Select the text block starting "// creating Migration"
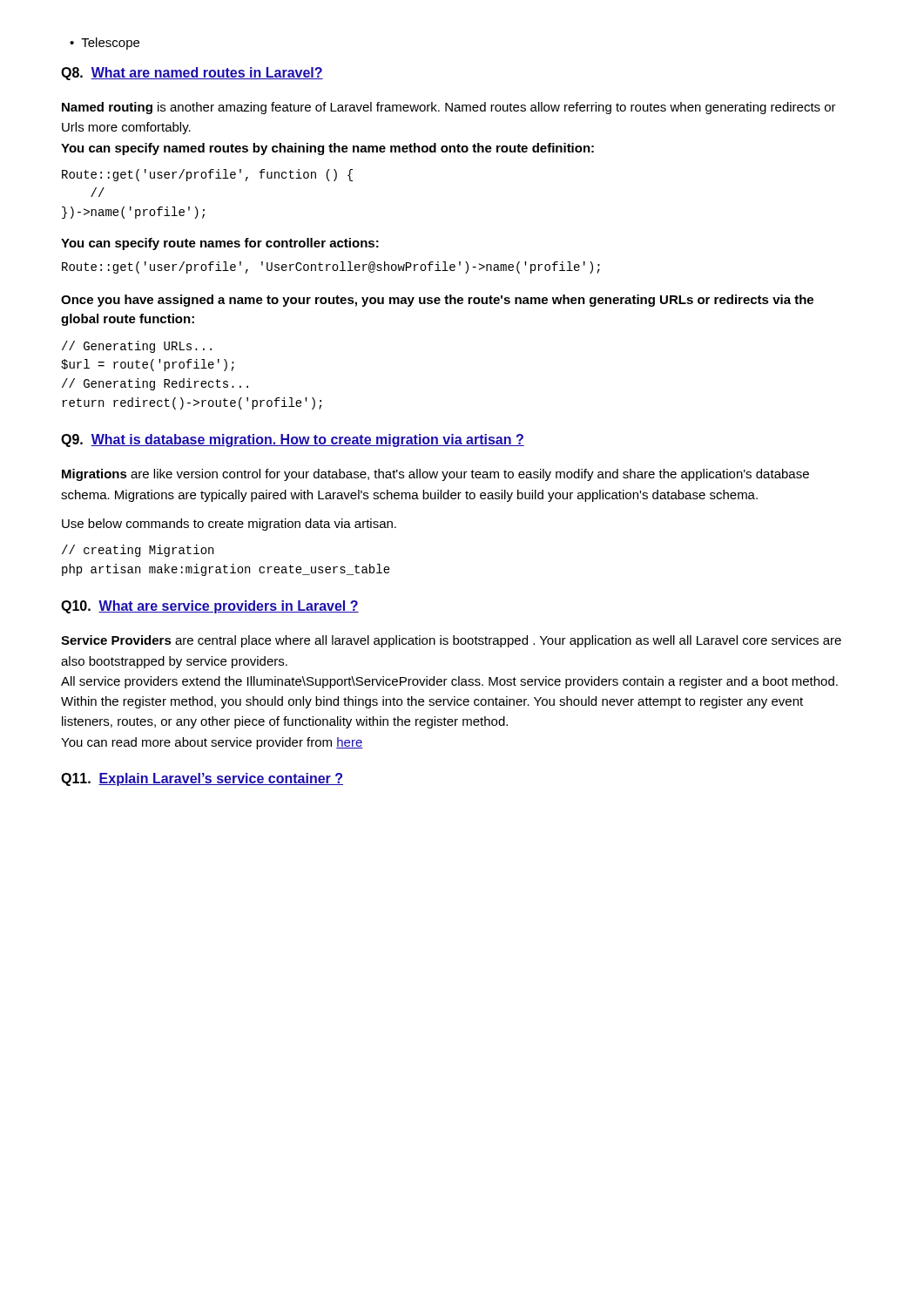 (x=138, y=551)
